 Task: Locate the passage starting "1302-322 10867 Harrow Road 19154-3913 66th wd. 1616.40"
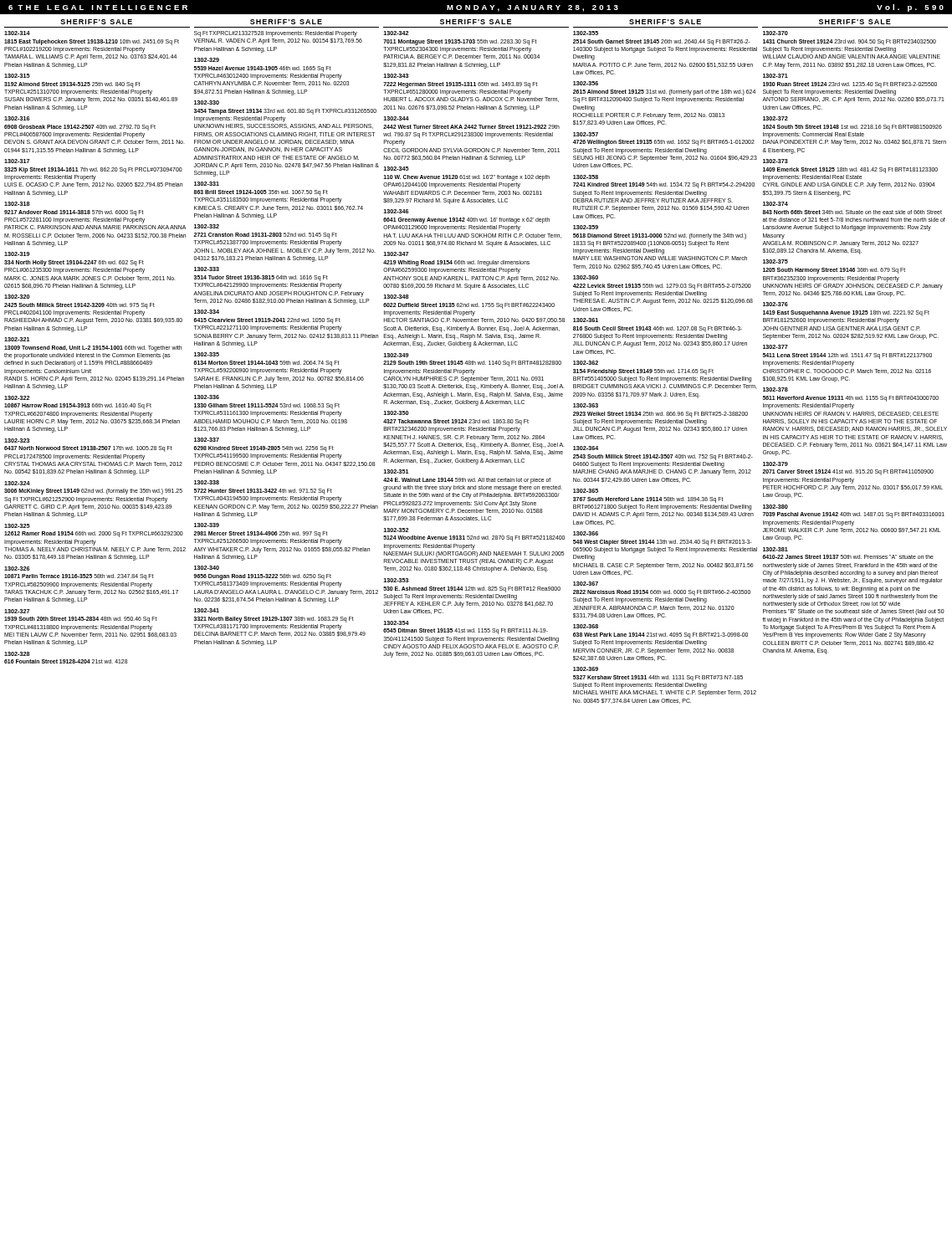pyautogui.click(x=92, y=413)
